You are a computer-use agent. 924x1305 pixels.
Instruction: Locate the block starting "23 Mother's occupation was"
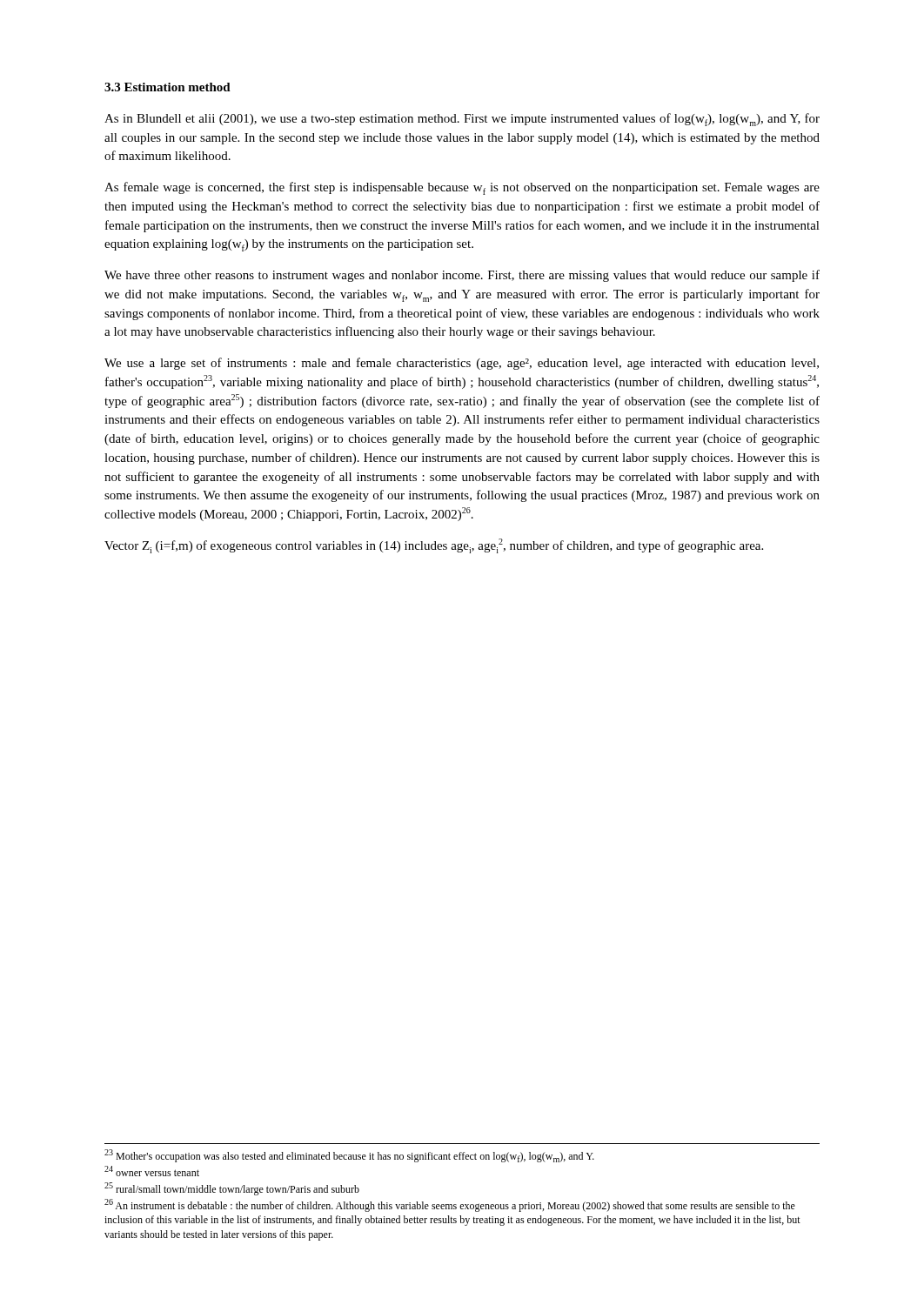point(349,1157)
